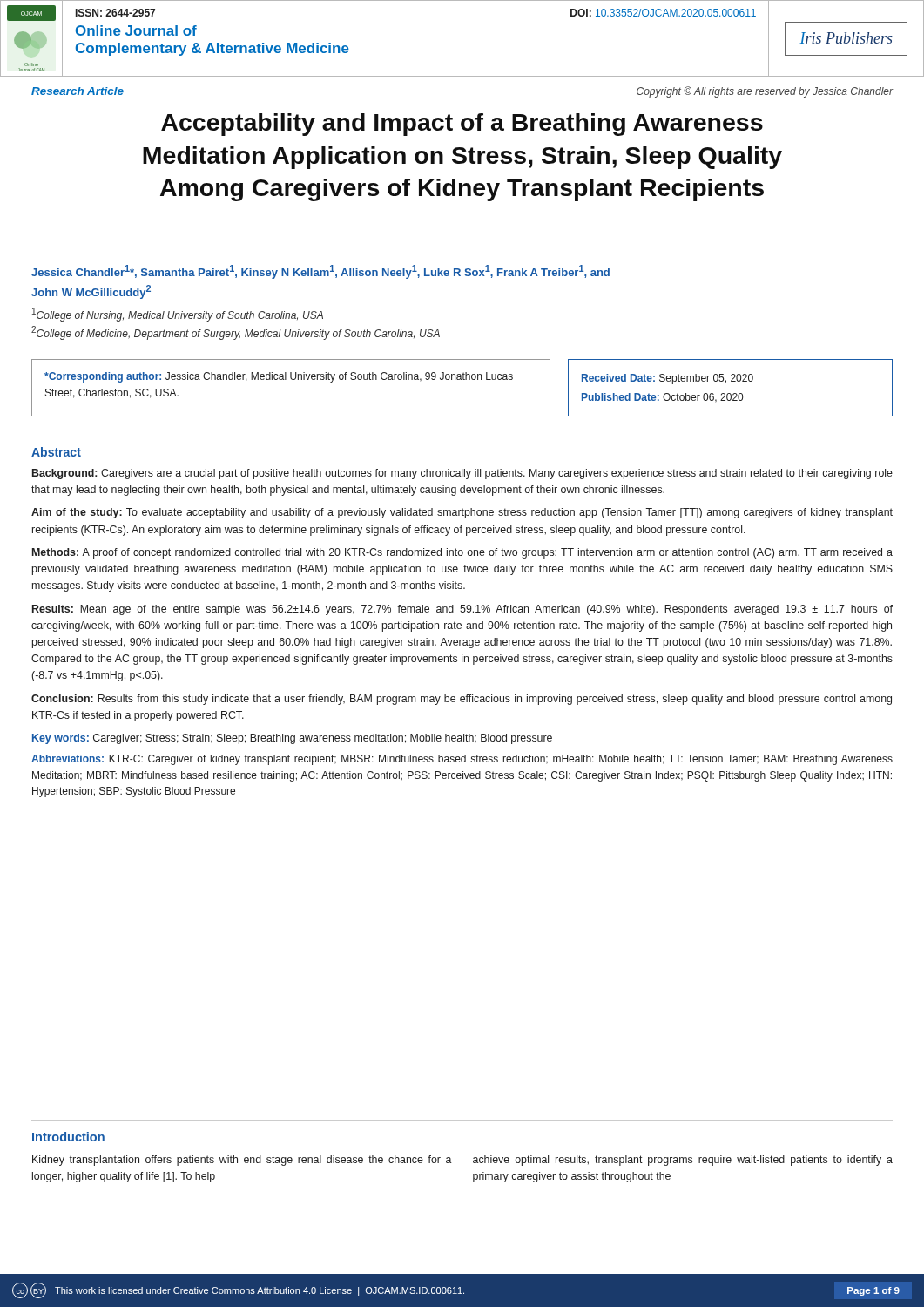Click on the text block that reads "Research Article Copyright ©"

tap(80, 92)
